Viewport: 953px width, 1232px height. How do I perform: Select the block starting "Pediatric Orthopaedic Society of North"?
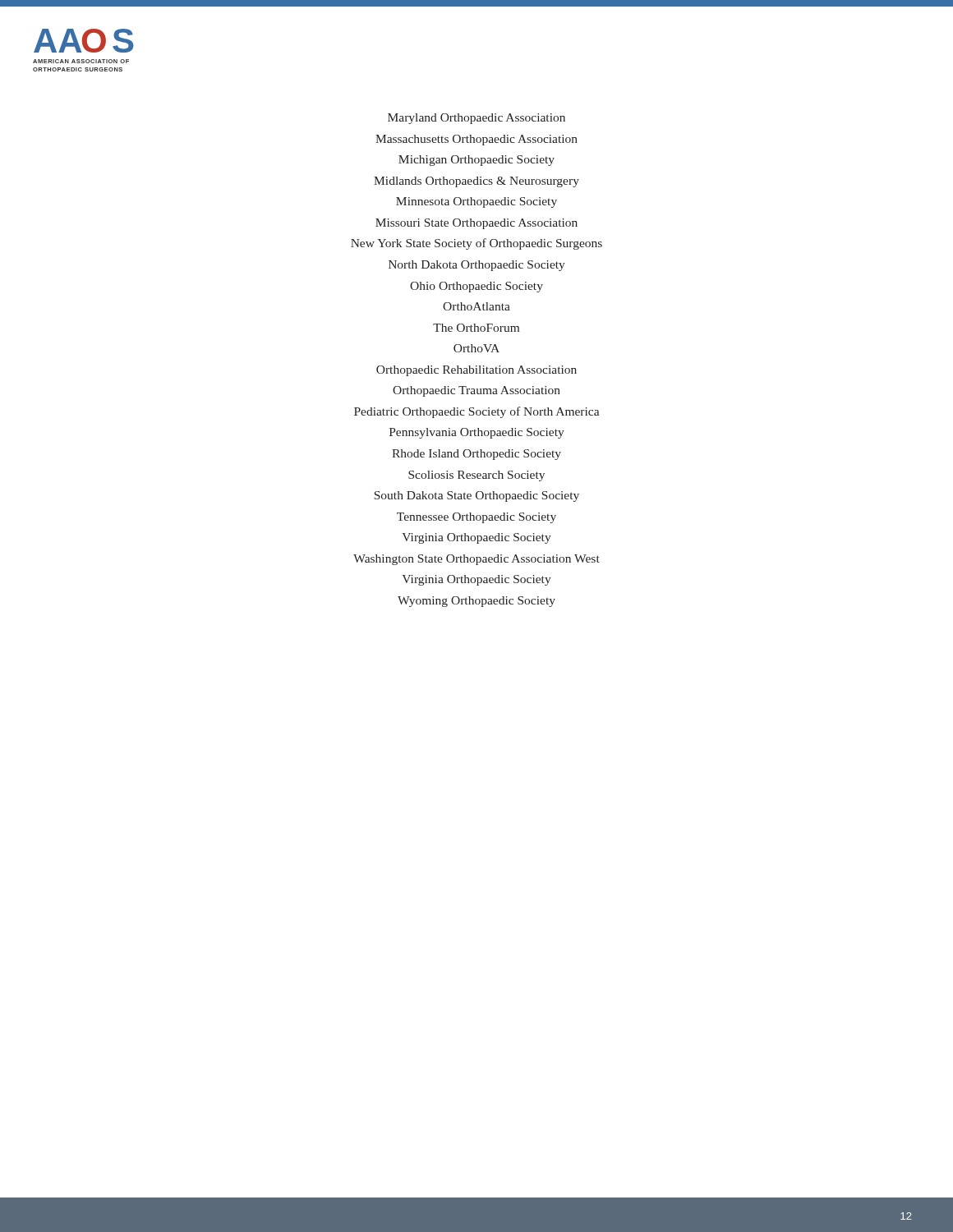tap(476, 411)
